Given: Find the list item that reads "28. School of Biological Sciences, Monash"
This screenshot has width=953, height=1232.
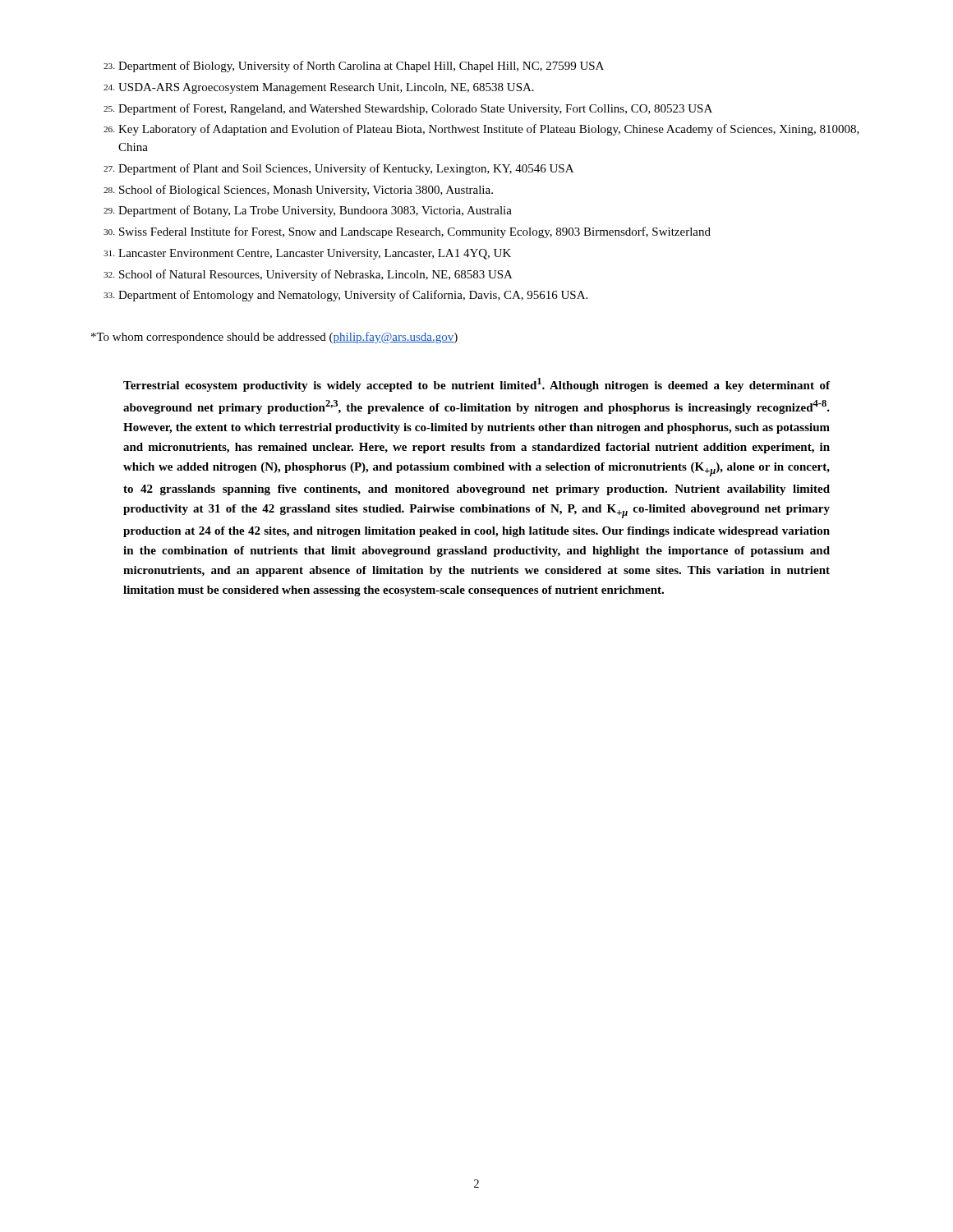Looking at the screenshot, I should pyautogui.click(x=476, y=190).
